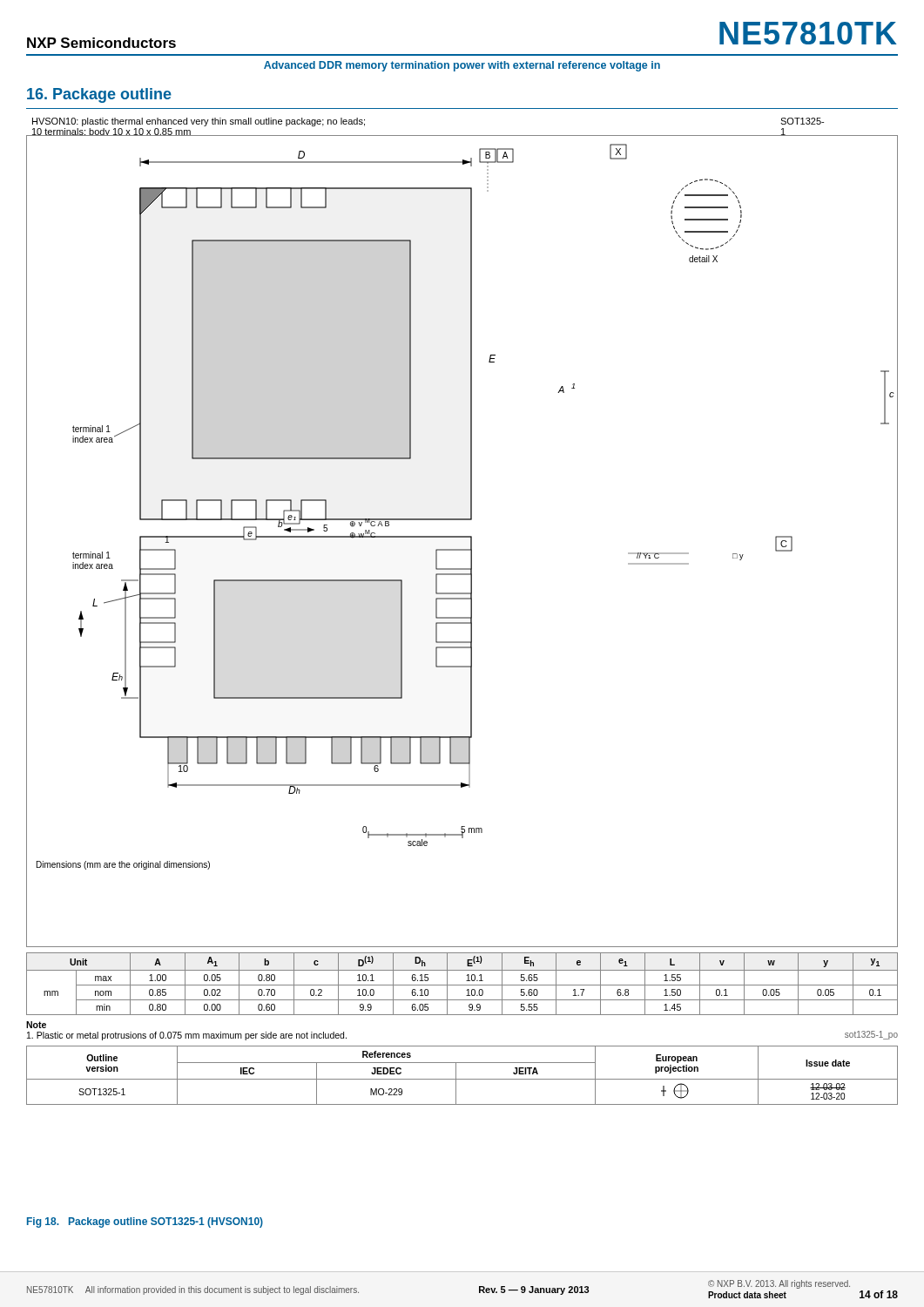Find the section header containing "16. Package outline"
This screenshot has width=924, height=1307.
click(x=99, y=94)
